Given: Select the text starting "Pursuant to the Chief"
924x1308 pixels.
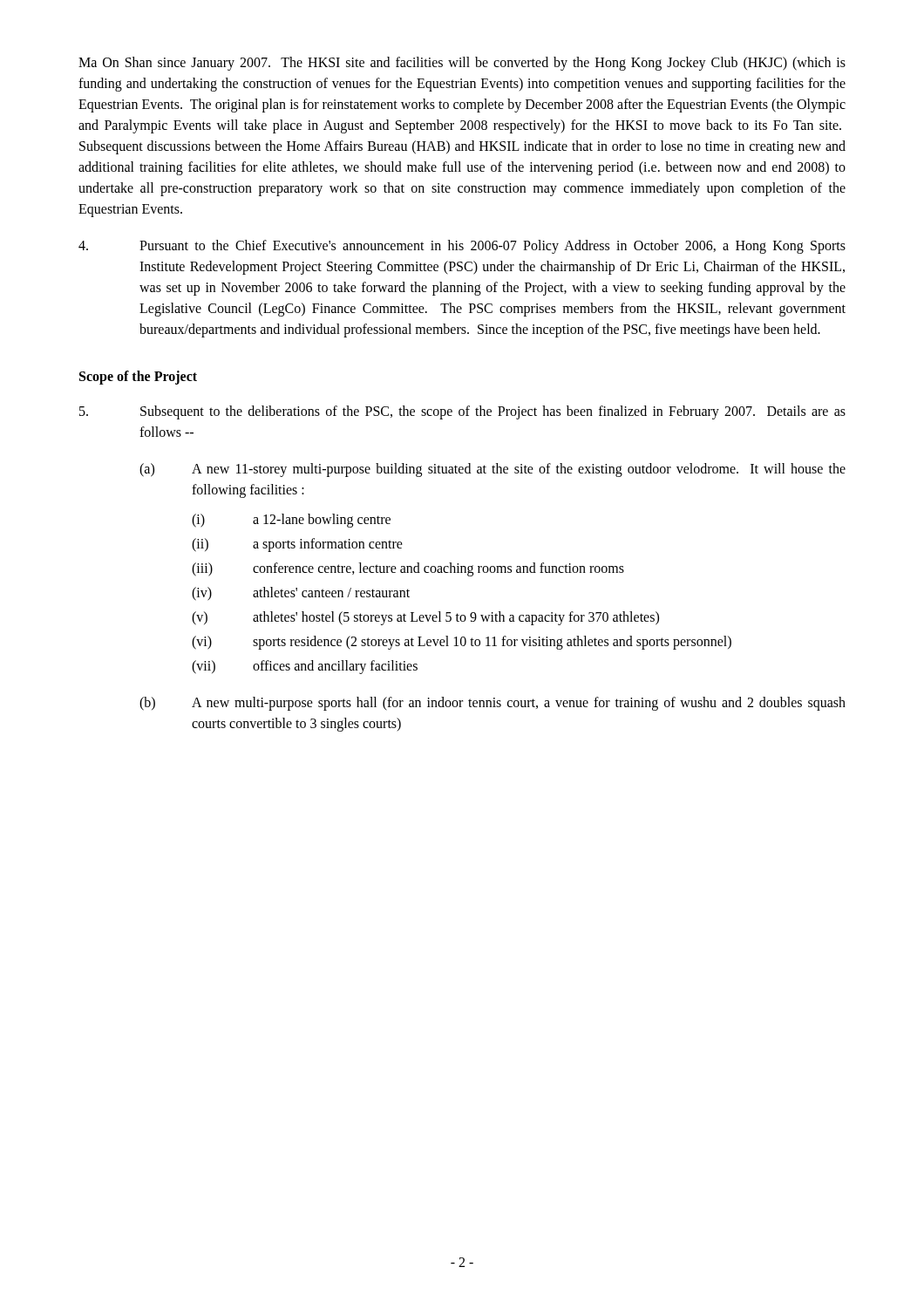Looking at the screenshot, I should (x=462, y=288).
